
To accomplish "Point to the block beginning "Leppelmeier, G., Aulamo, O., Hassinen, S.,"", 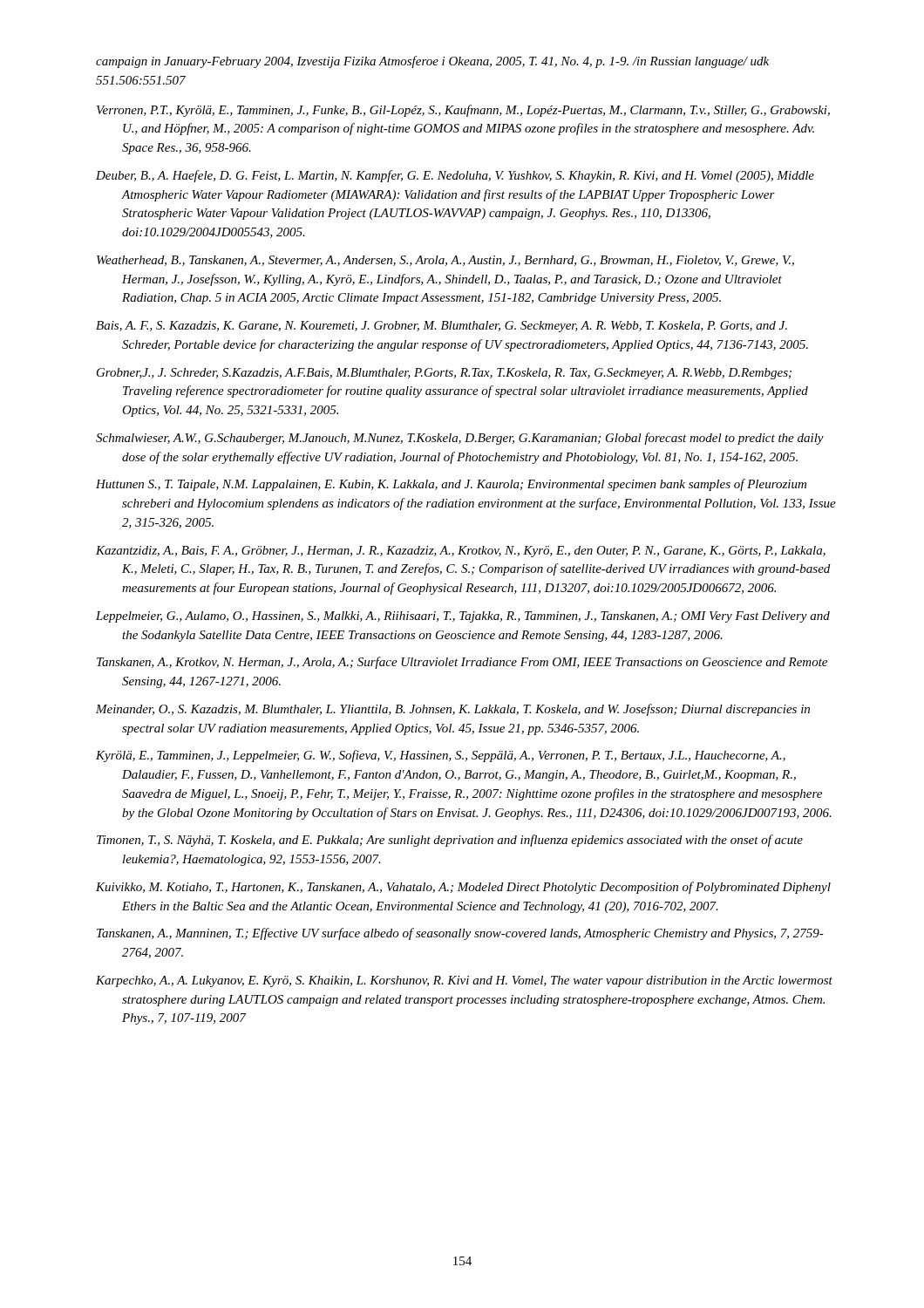I will click(x=463, y=625).
